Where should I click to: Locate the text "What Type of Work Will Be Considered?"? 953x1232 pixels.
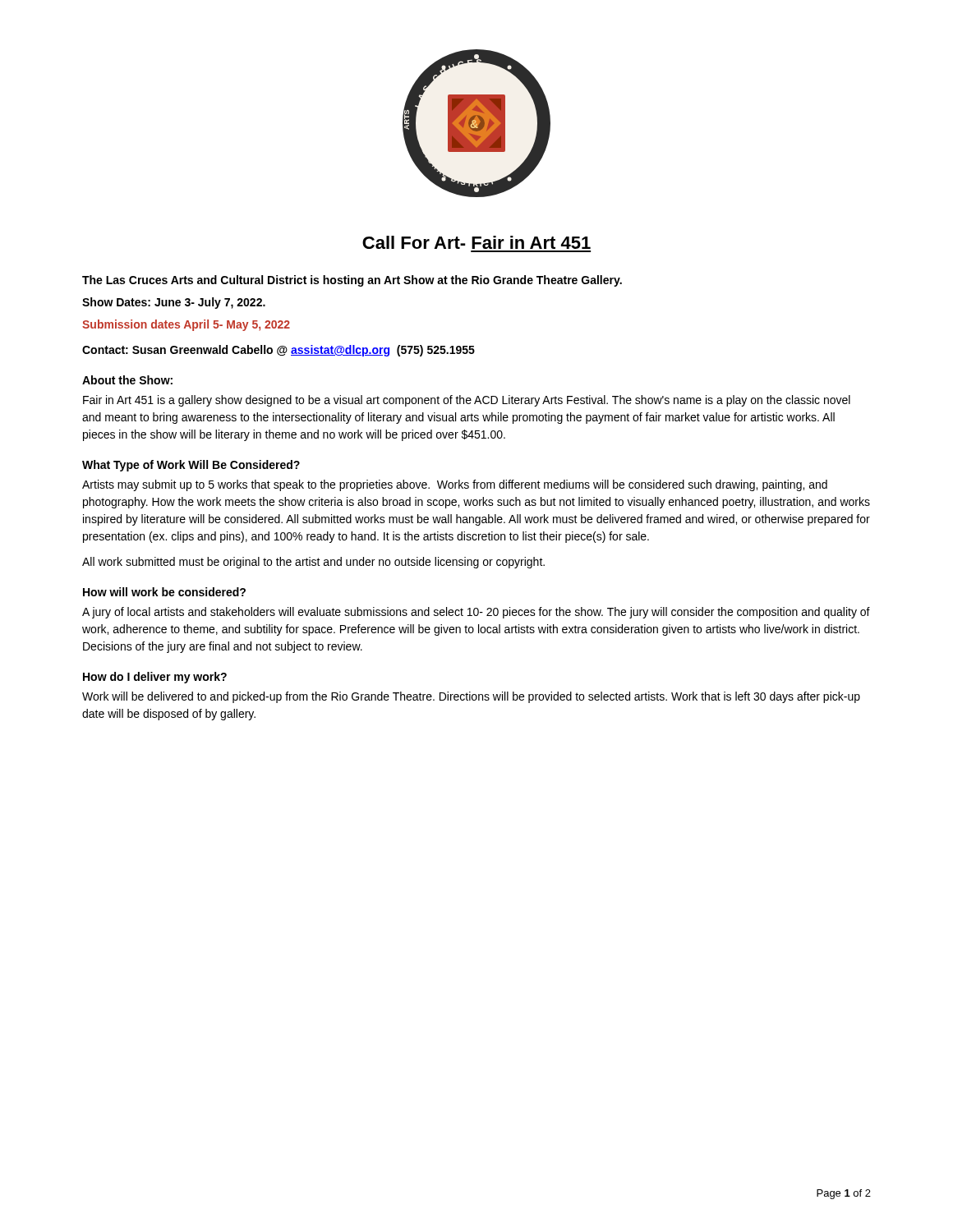coord(191,465)
